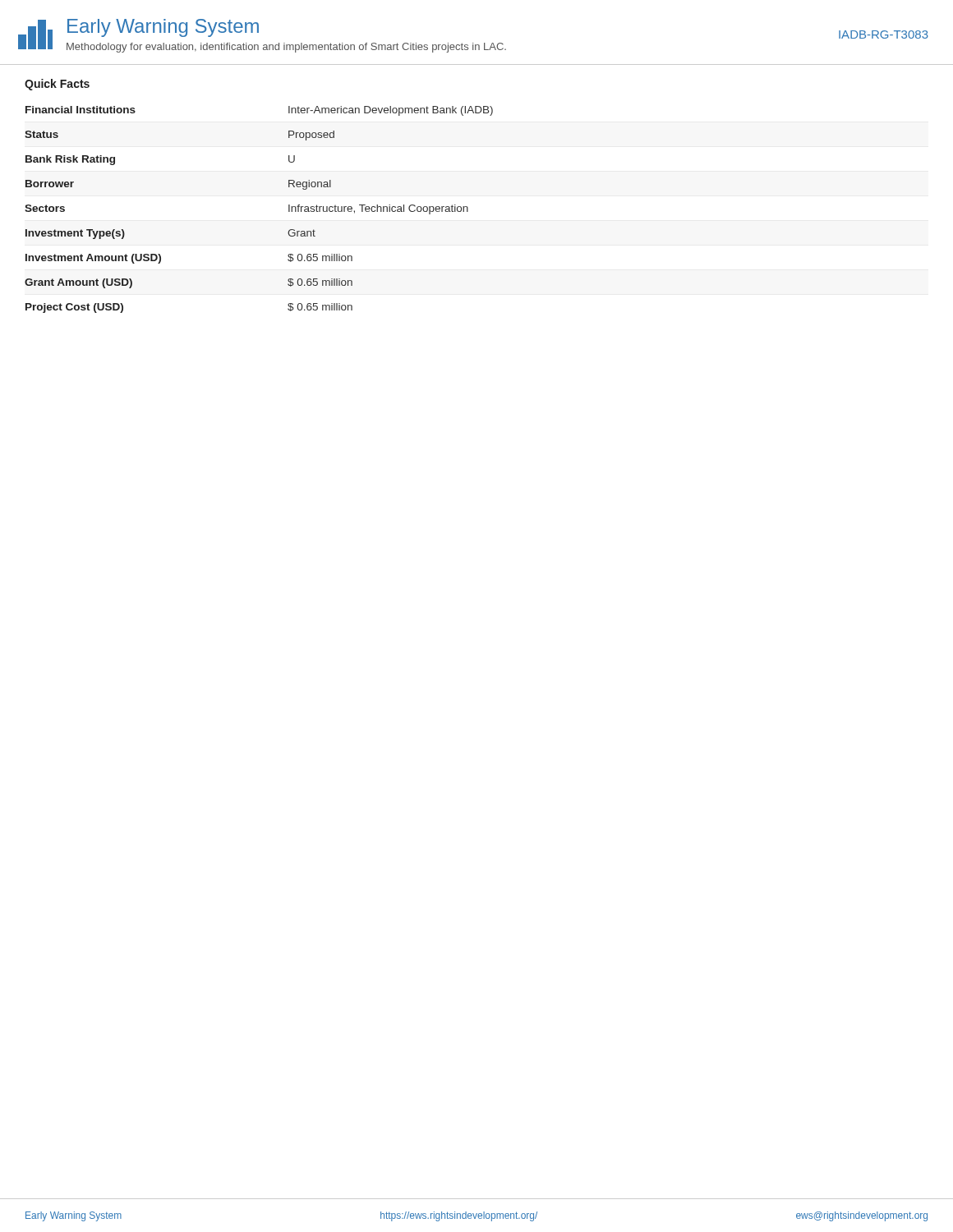Locate the passage starting "Quick Facts"

[57, 84]
